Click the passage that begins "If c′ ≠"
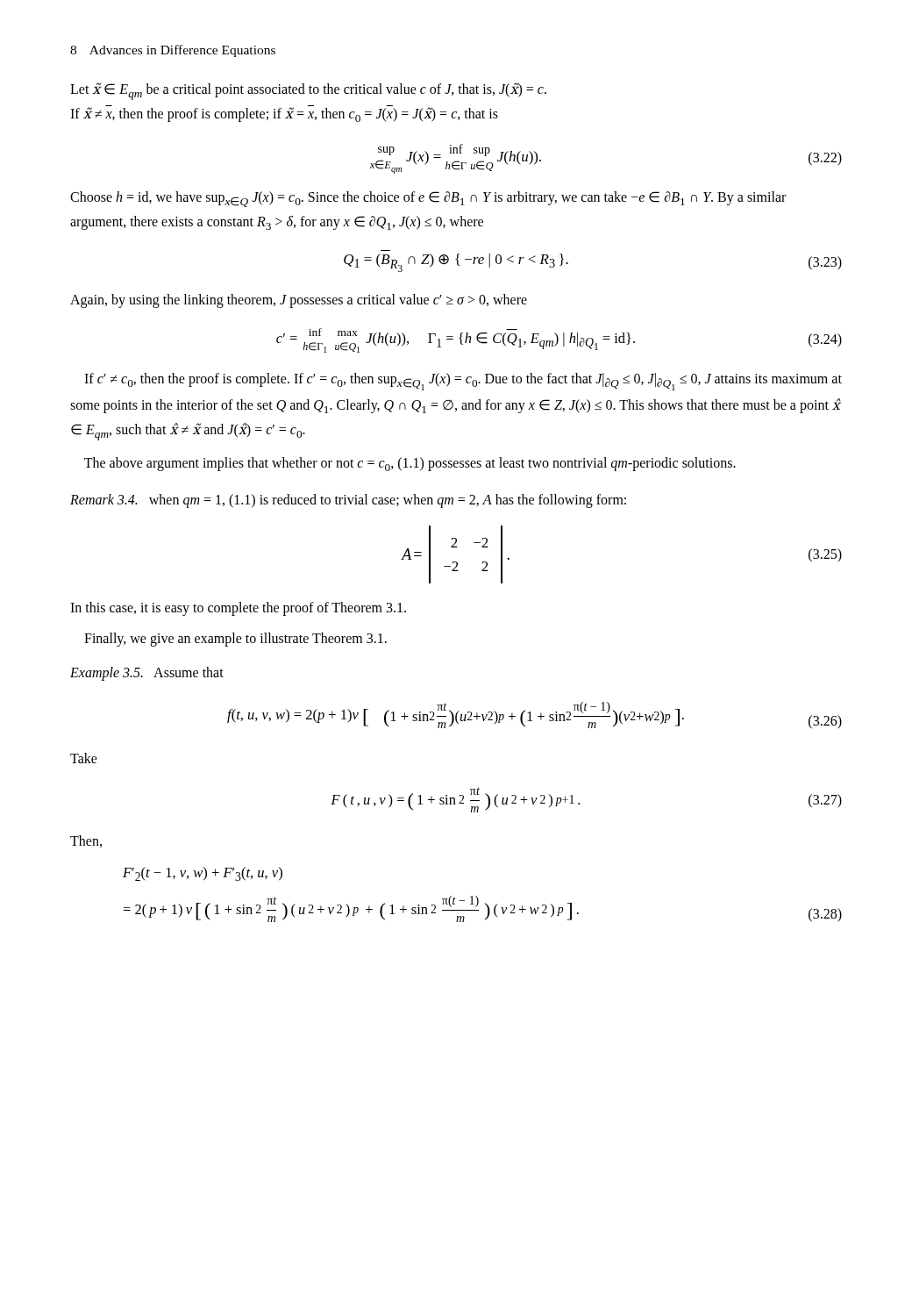 [x=456, y=406]
